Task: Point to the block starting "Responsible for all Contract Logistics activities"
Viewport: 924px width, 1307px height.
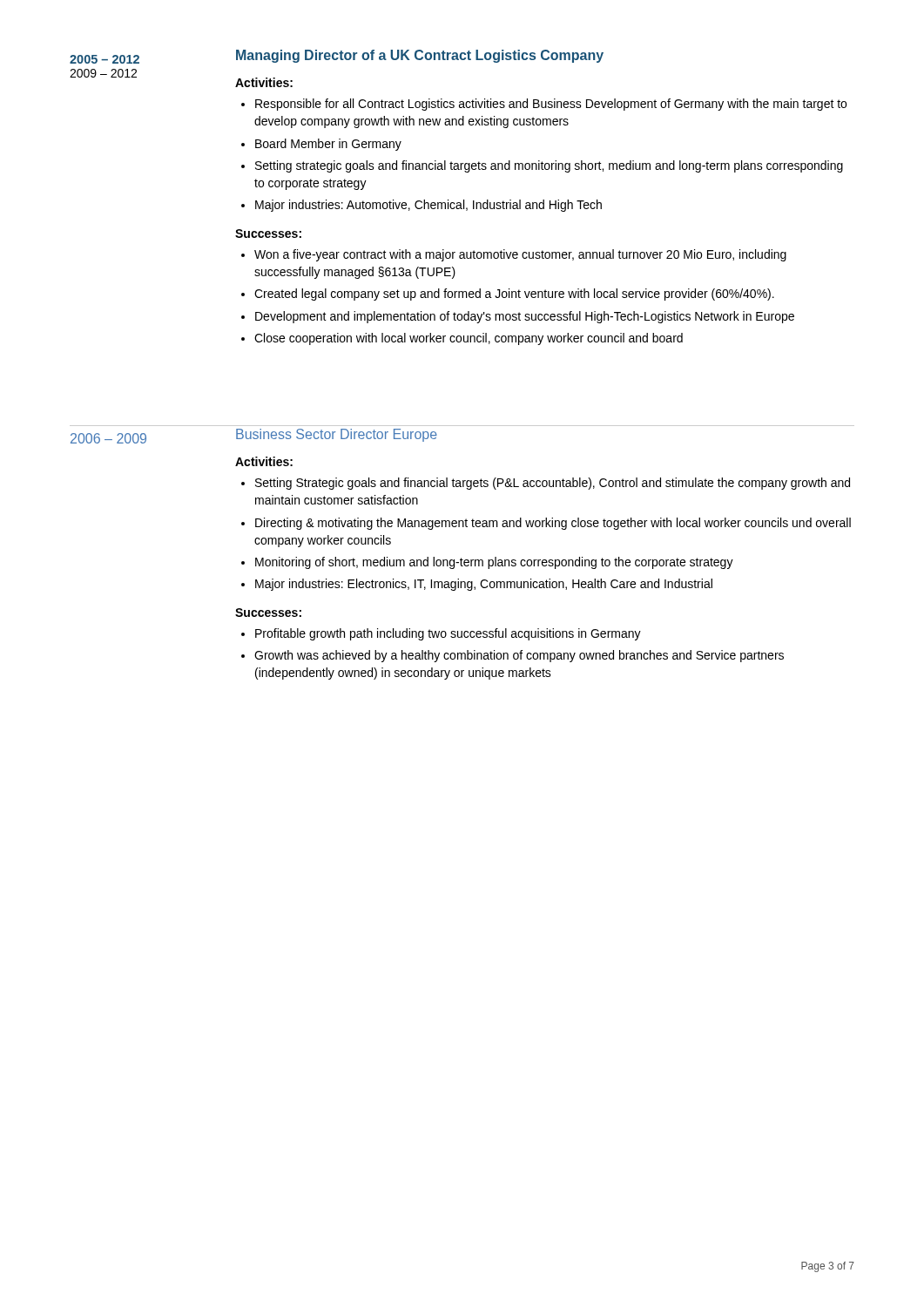Action: pos(545,155)
